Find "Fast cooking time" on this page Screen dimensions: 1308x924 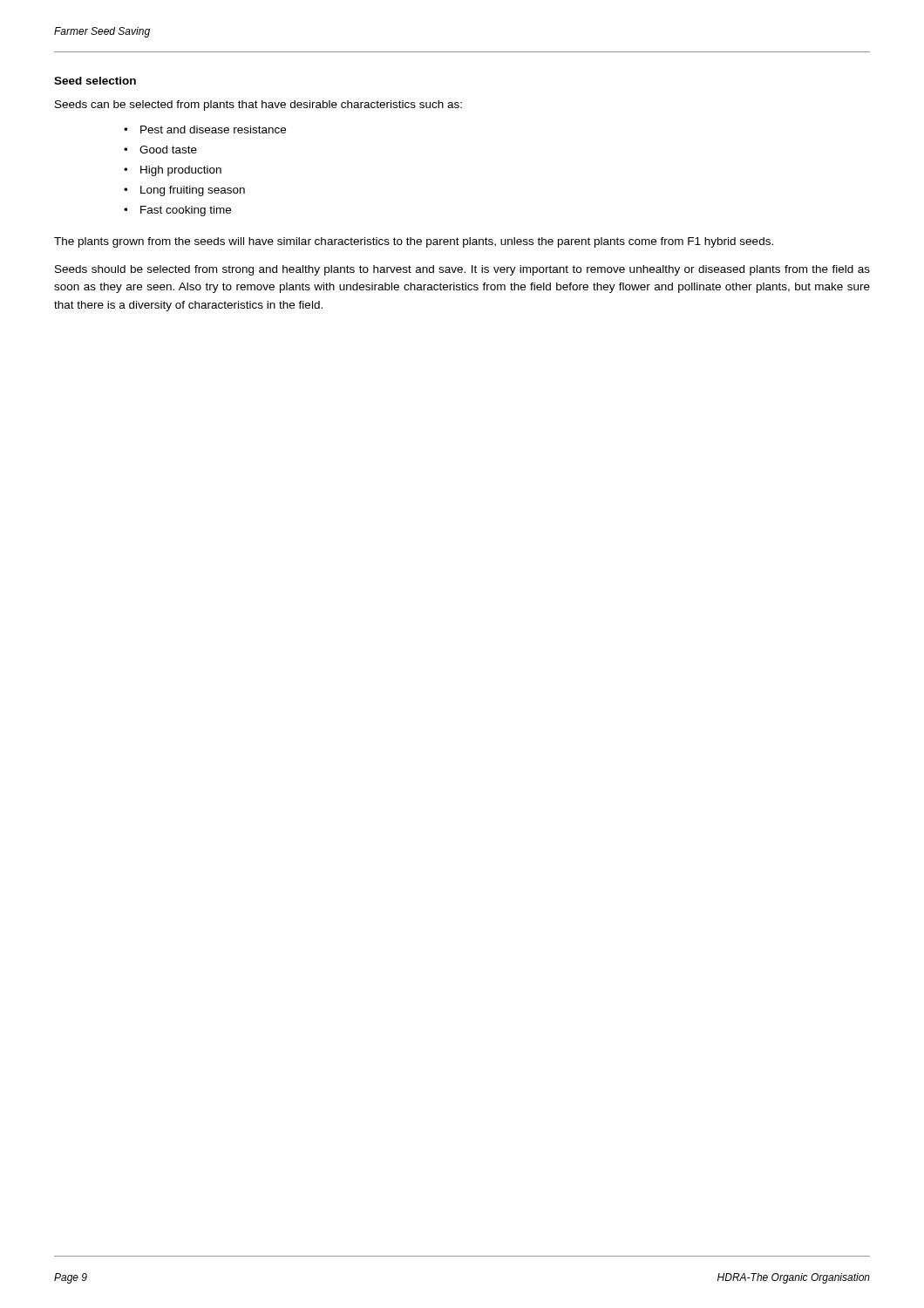(186, 210)
